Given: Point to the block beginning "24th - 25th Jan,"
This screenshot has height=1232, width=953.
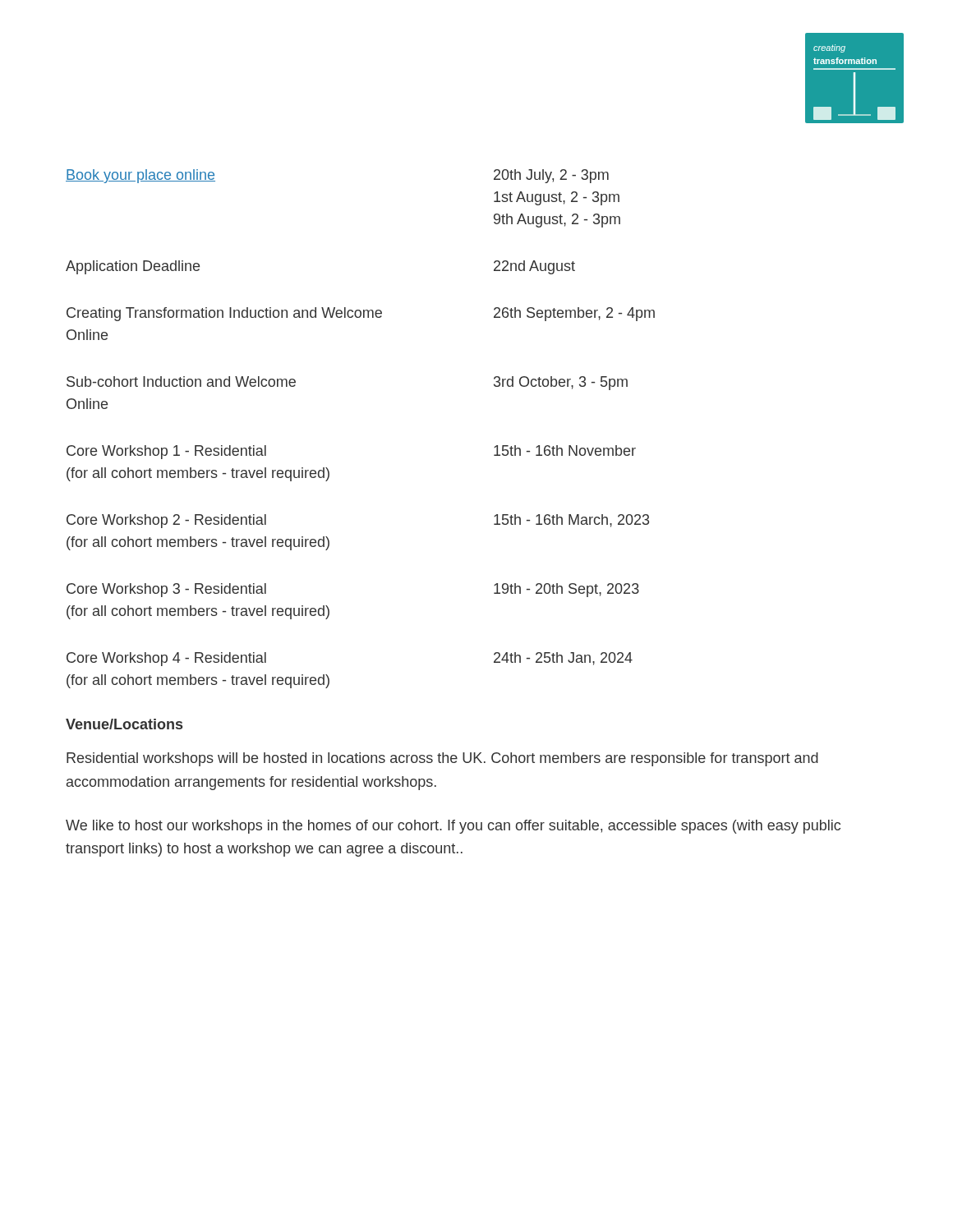Looking at the screenshot, I should click(x=563, y=658).
